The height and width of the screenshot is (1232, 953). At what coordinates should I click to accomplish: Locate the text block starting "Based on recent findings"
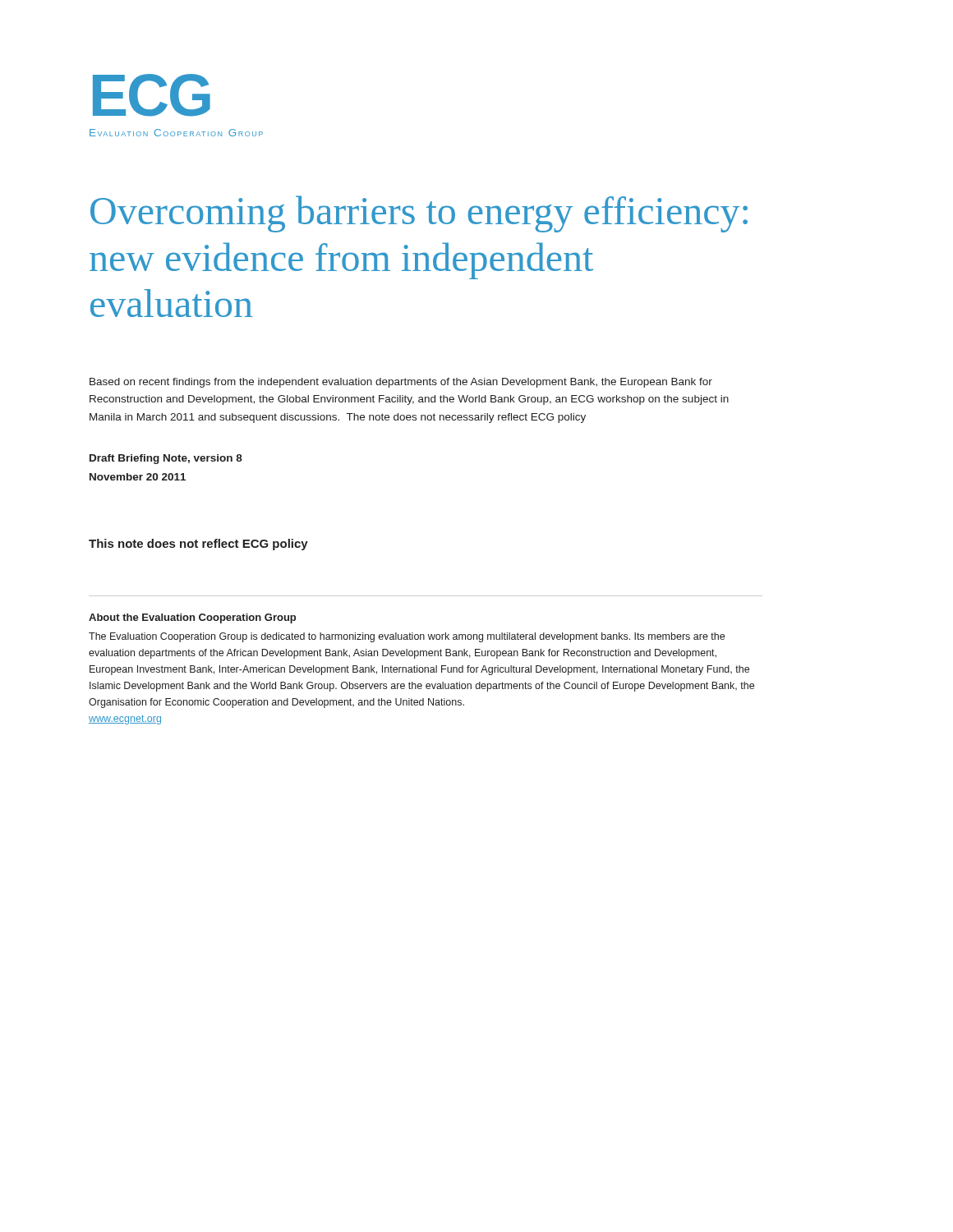coord(409,399)
